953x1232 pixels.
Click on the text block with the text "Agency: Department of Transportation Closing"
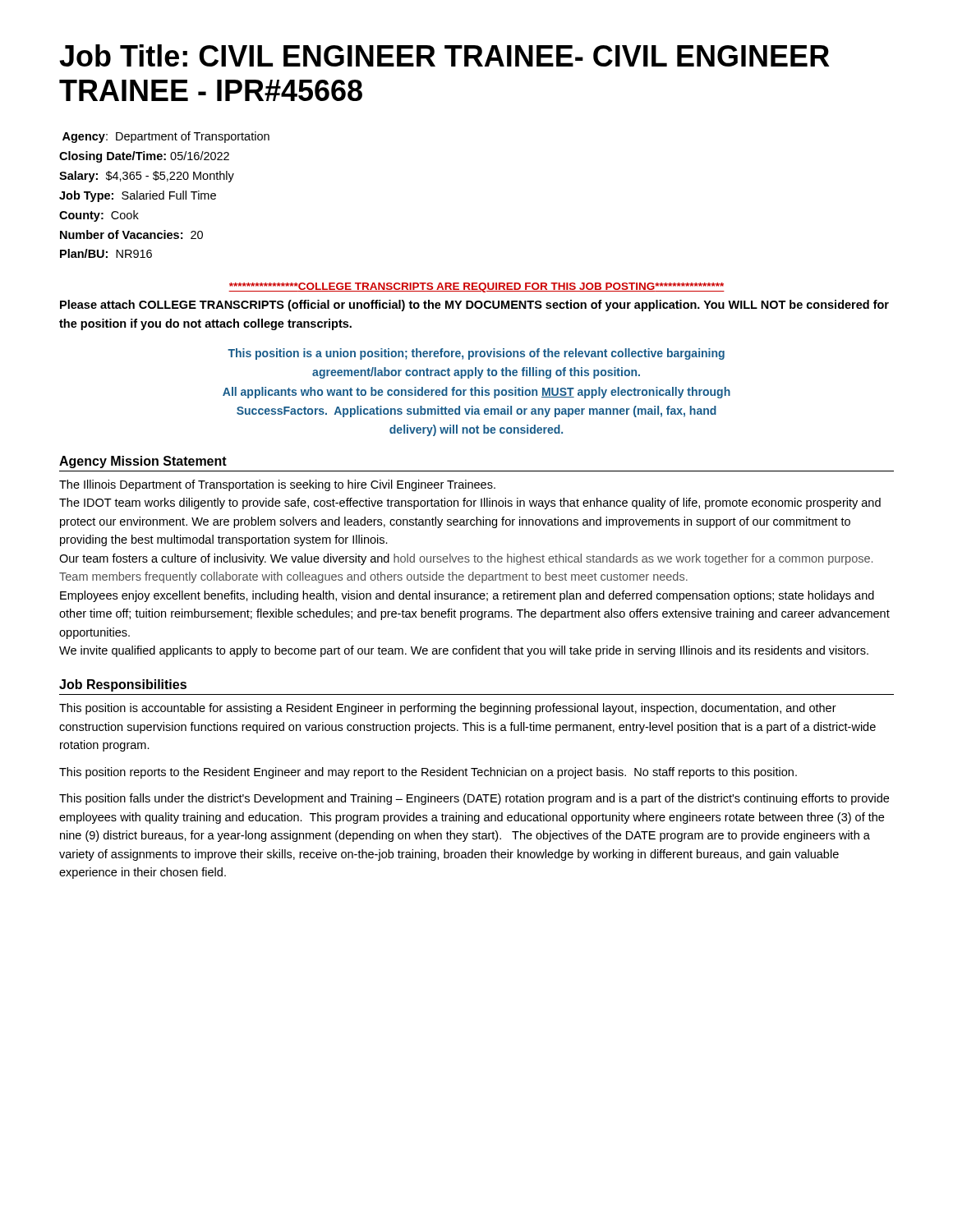coord(165,195)
